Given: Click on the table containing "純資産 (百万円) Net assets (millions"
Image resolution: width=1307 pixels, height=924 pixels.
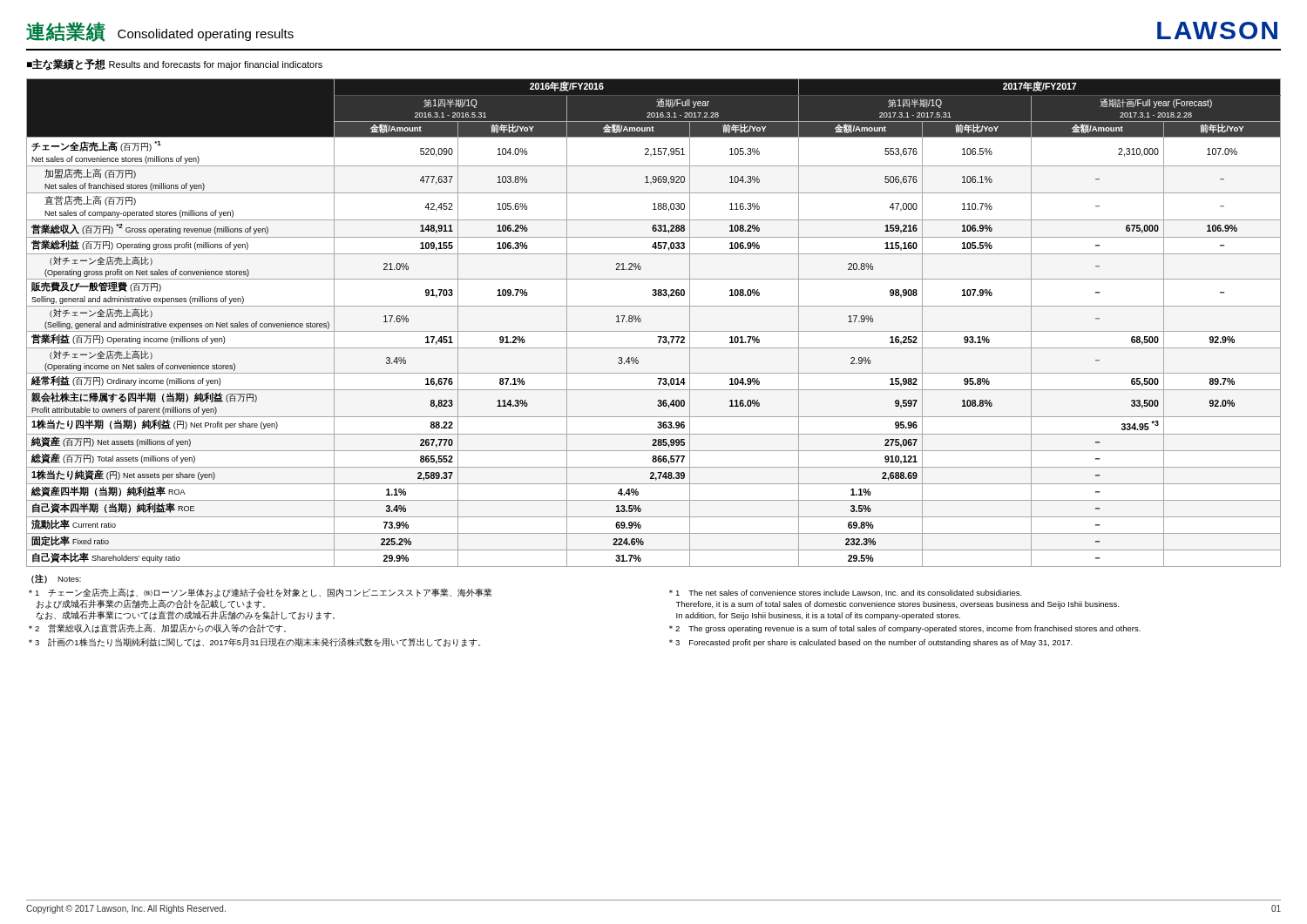Looking at the screenshot, I should coord(654,322).
